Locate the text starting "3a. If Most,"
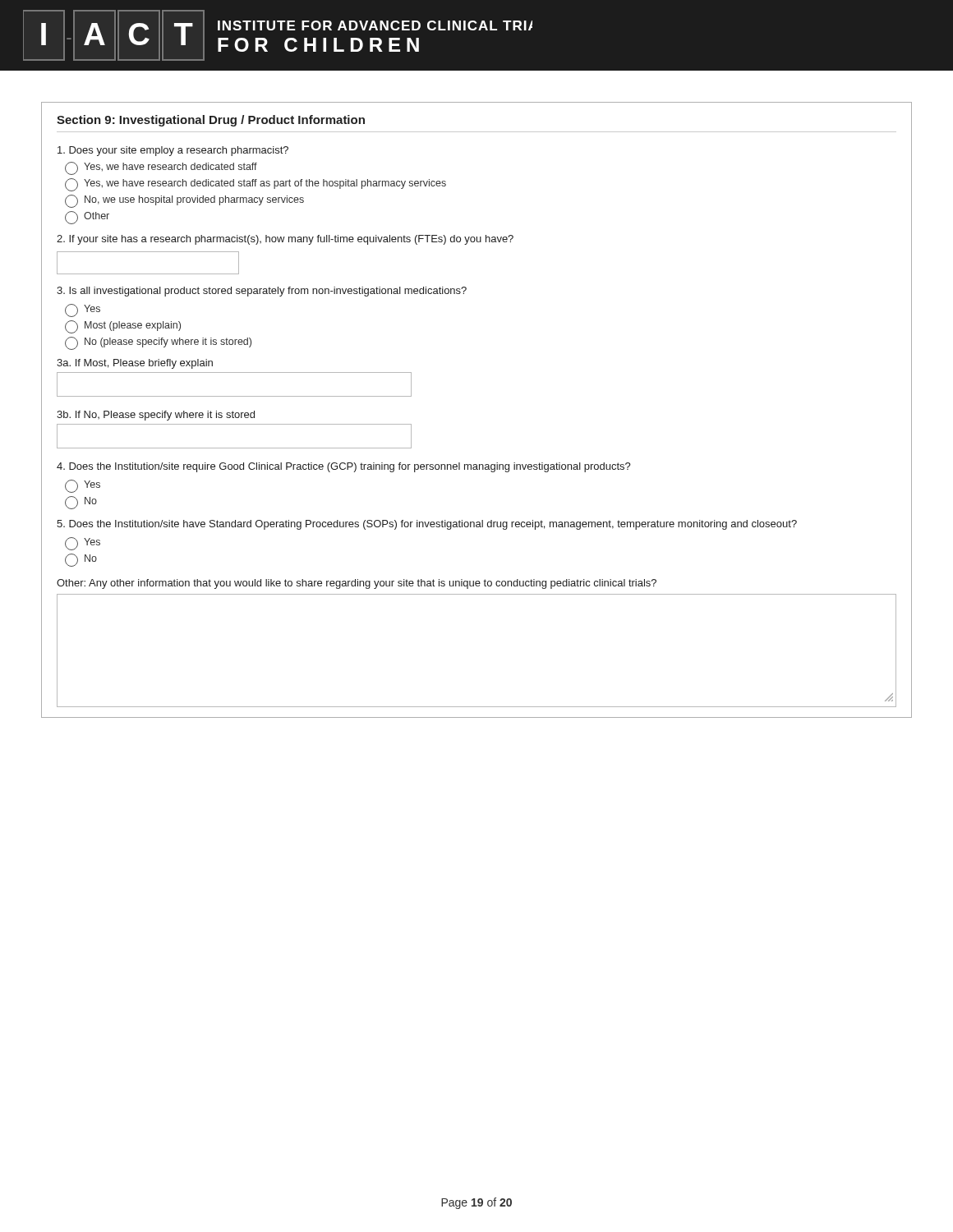This screenshot has width=953, height=1232. [135, 363]
